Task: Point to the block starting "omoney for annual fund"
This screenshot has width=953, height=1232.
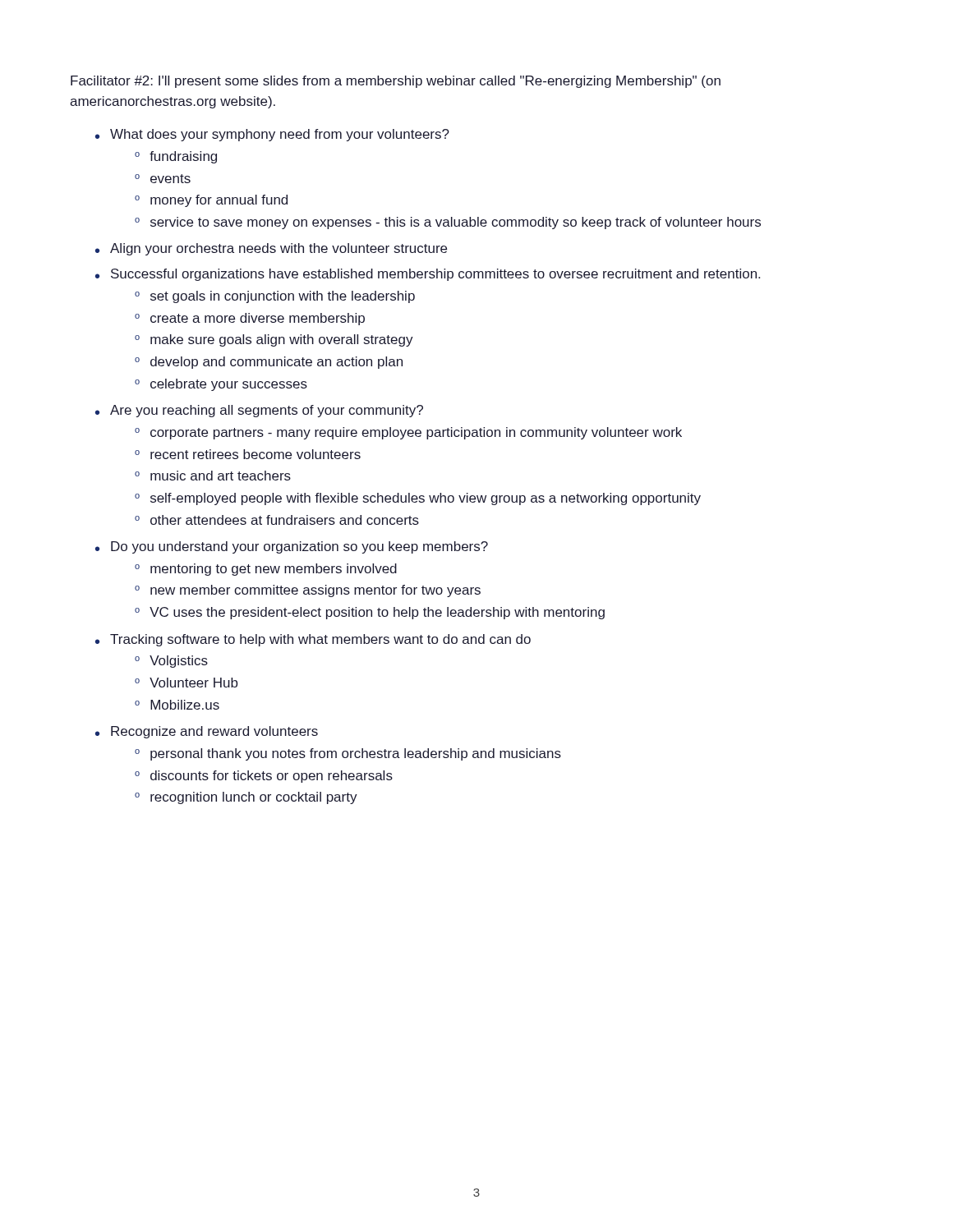Action: coord(211,201)
